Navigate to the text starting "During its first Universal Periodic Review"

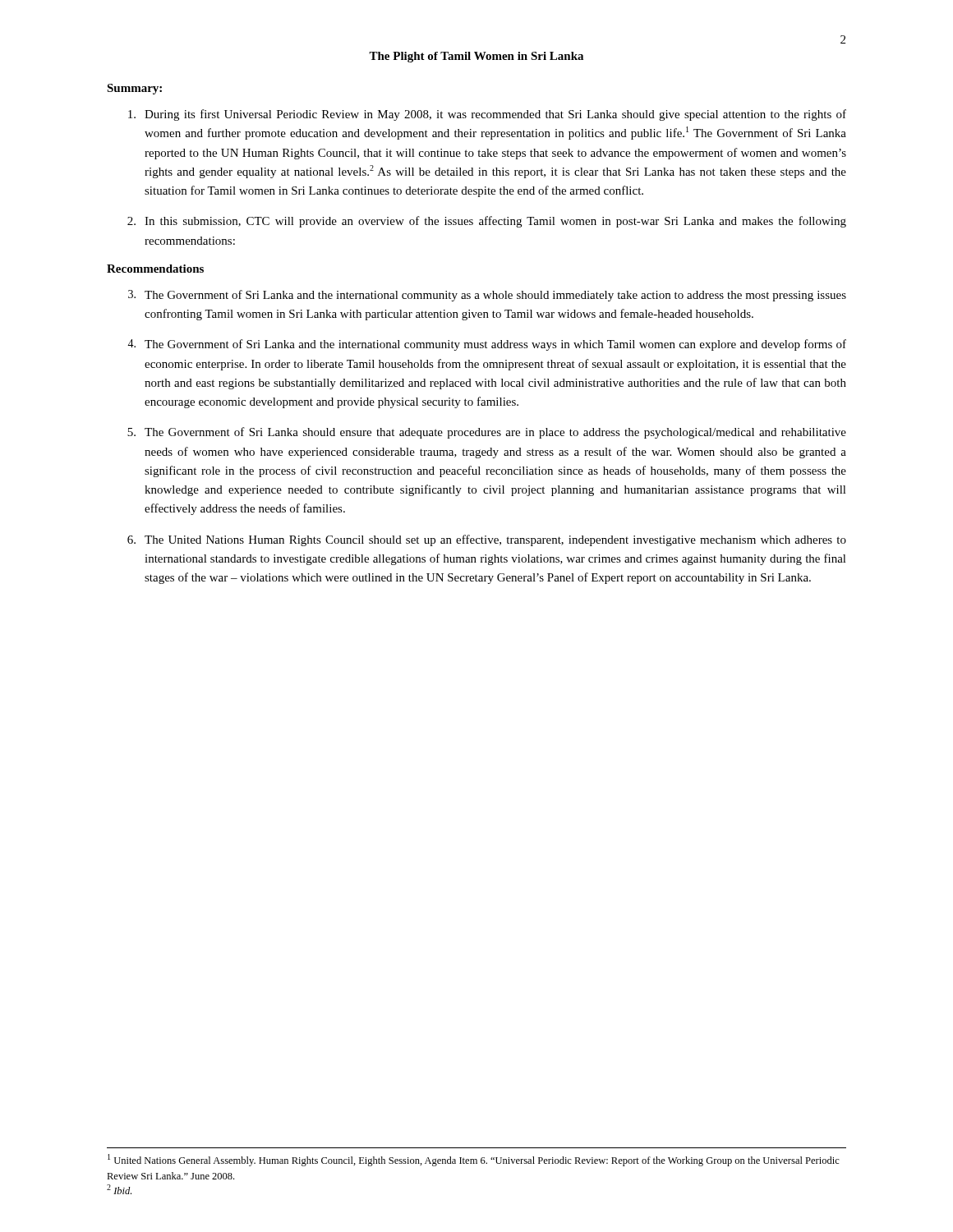pos(476,153)
